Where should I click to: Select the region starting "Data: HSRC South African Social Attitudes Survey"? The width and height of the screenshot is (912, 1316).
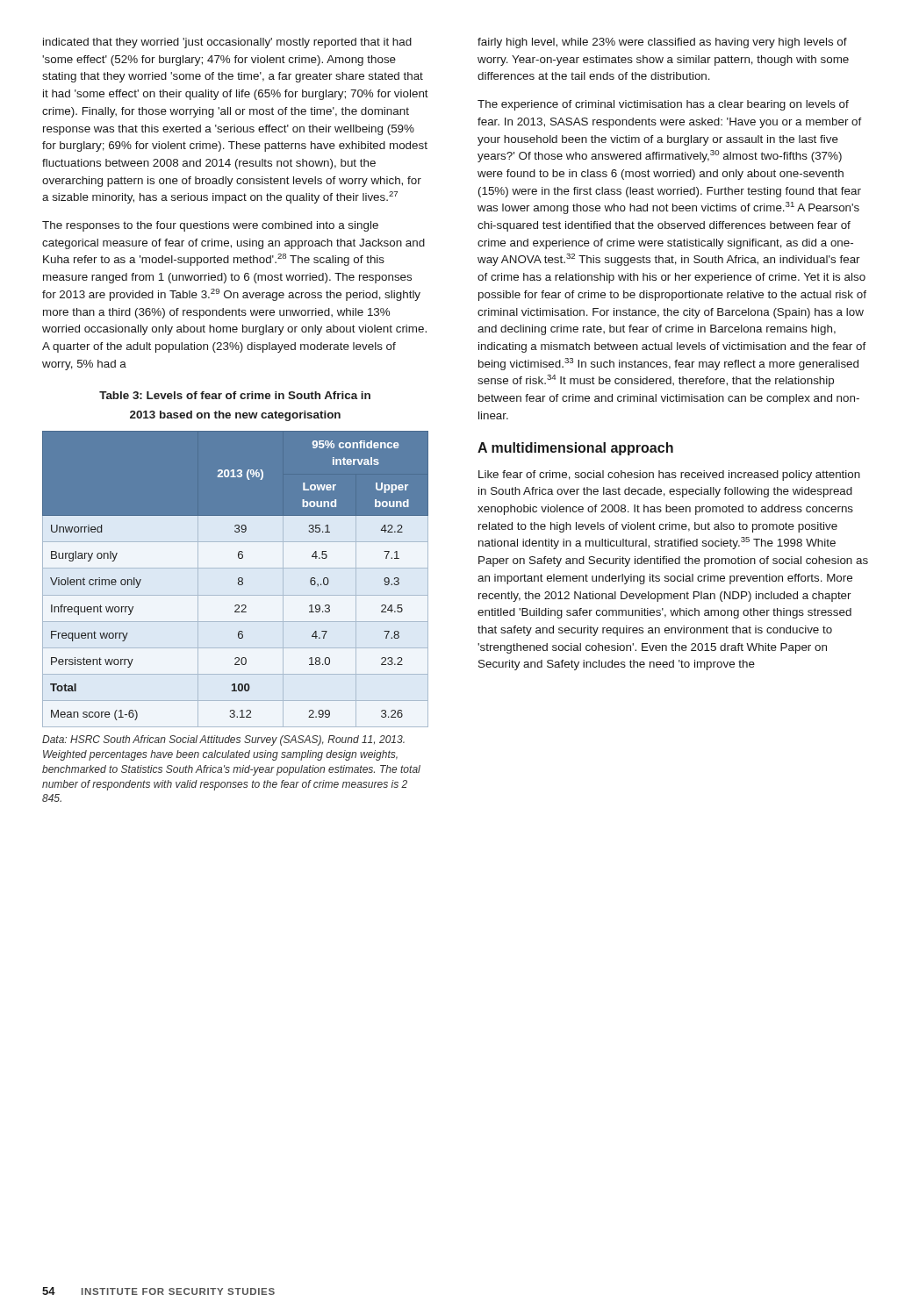pyautogui.click(x=231, y=769)
